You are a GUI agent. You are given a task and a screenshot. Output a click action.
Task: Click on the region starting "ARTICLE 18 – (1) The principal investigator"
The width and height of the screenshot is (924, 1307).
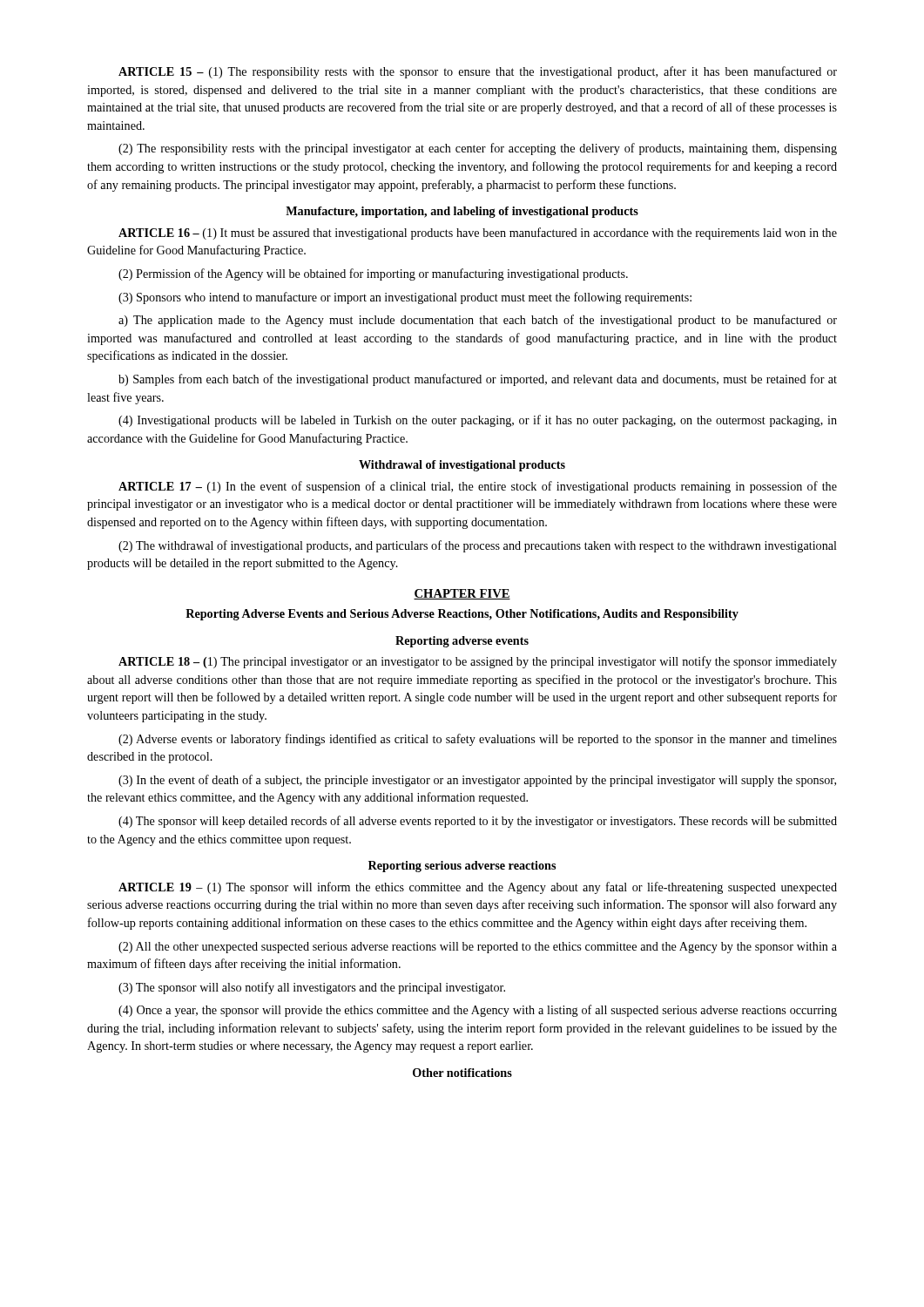coord(462,689)
